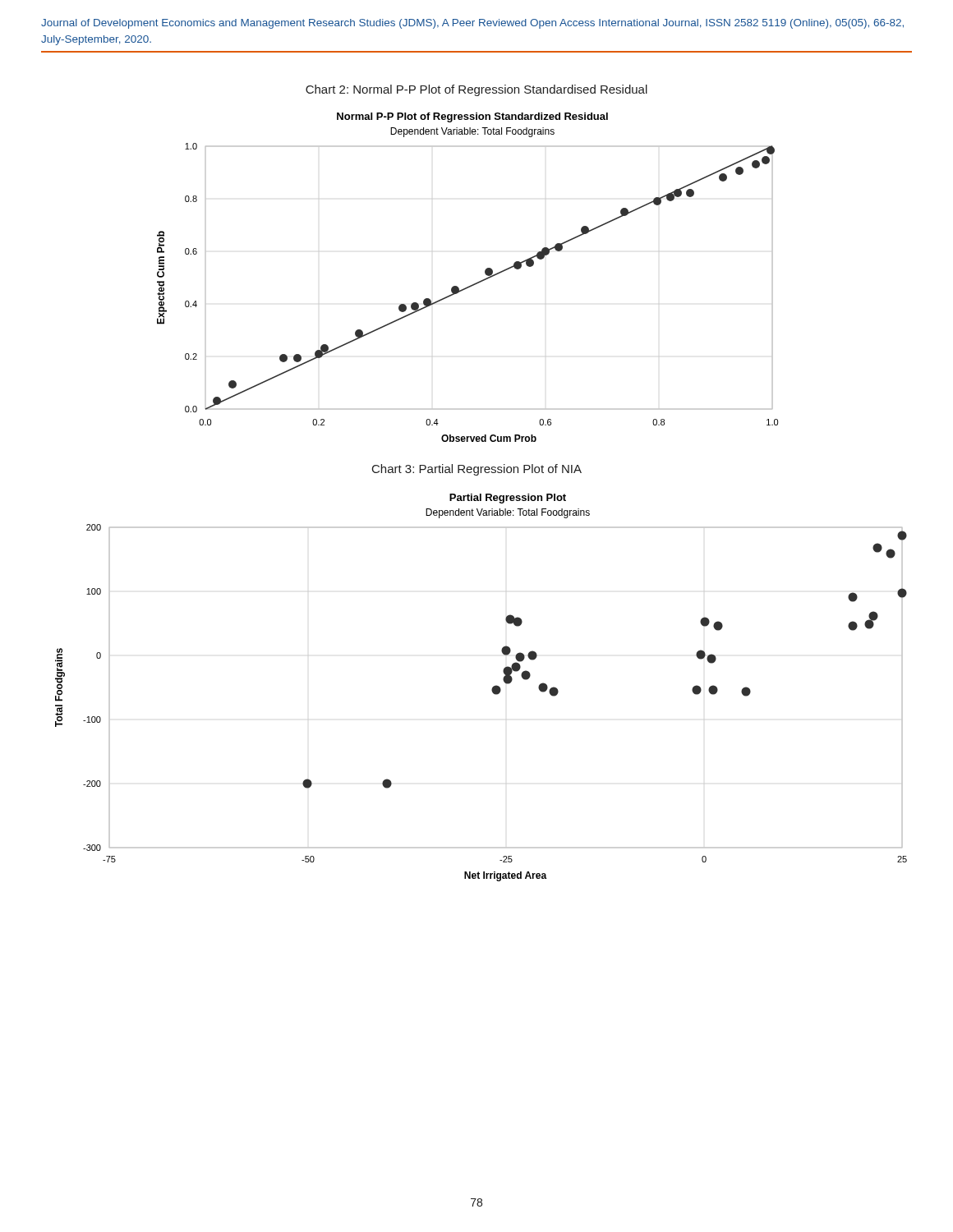Point to the text block starting "Chart 2: Normal P-P Plot of Regression Standardised"
The height and width of the screenshot is (1232, 953).
tap(476, 89)
